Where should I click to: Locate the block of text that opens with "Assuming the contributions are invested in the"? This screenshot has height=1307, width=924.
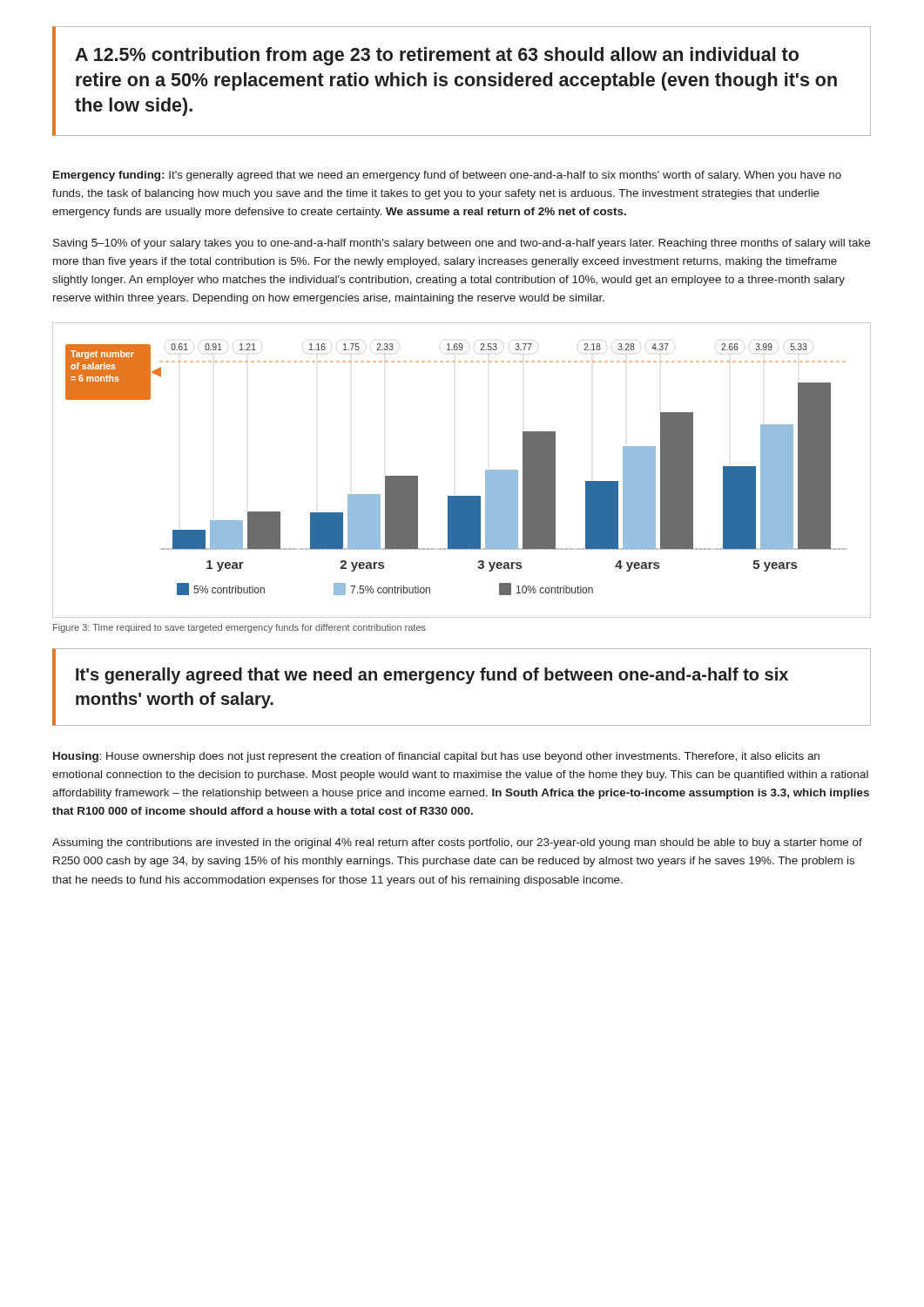pos(457,861)
